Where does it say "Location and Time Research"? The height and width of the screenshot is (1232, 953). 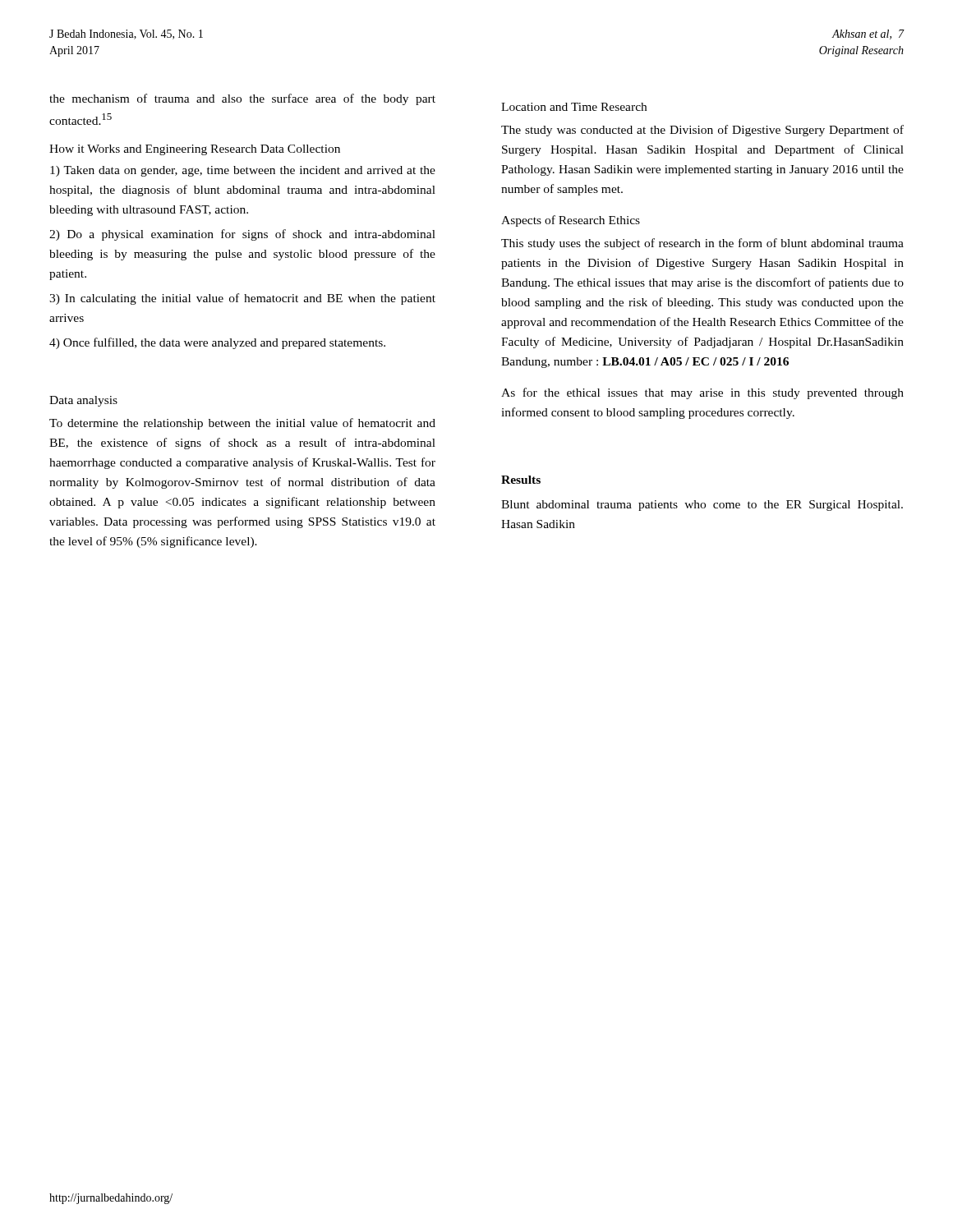574,106
